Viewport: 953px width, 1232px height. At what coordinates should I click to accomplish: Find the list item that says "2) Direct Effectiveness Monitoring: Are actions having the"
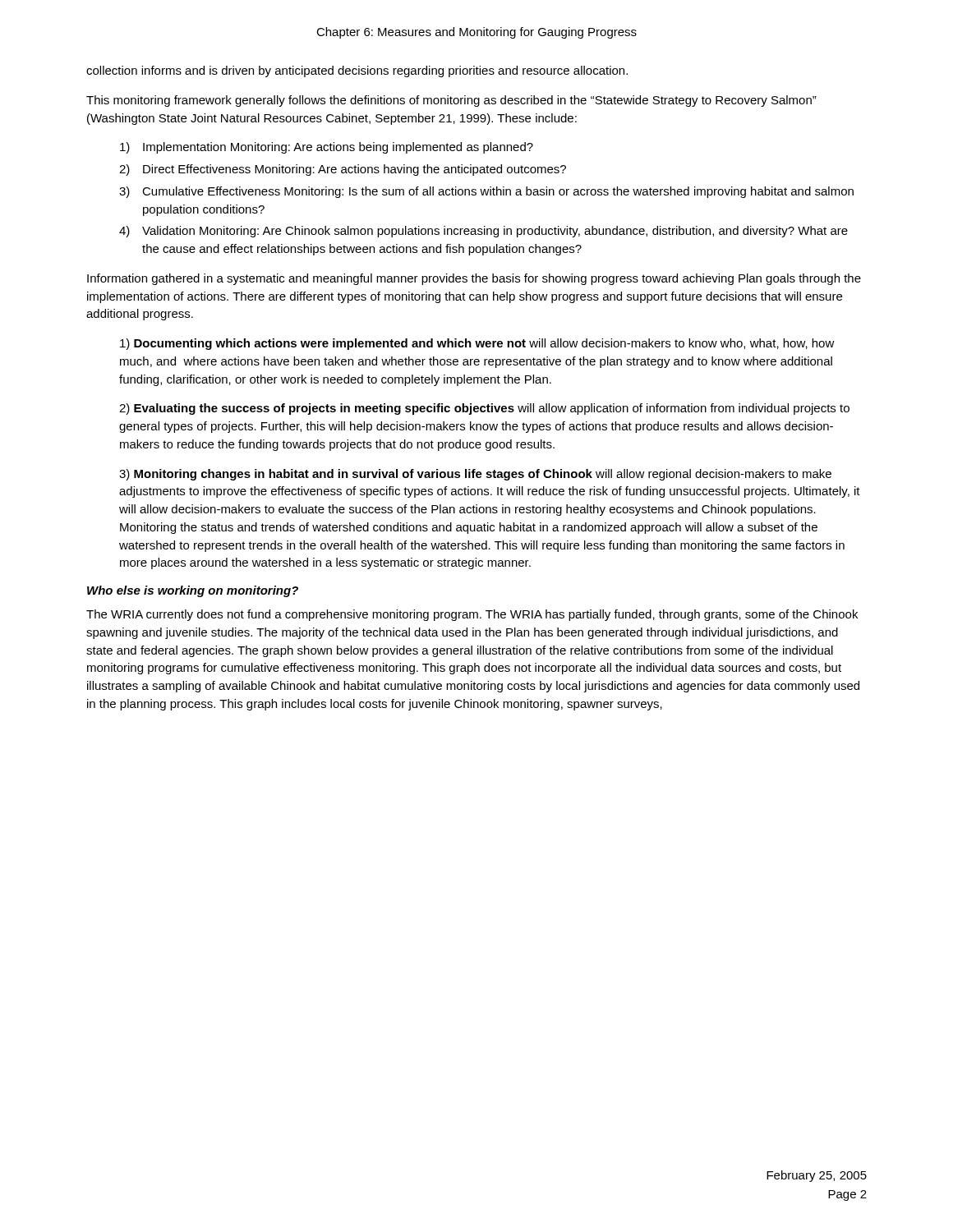coord(343,169)
